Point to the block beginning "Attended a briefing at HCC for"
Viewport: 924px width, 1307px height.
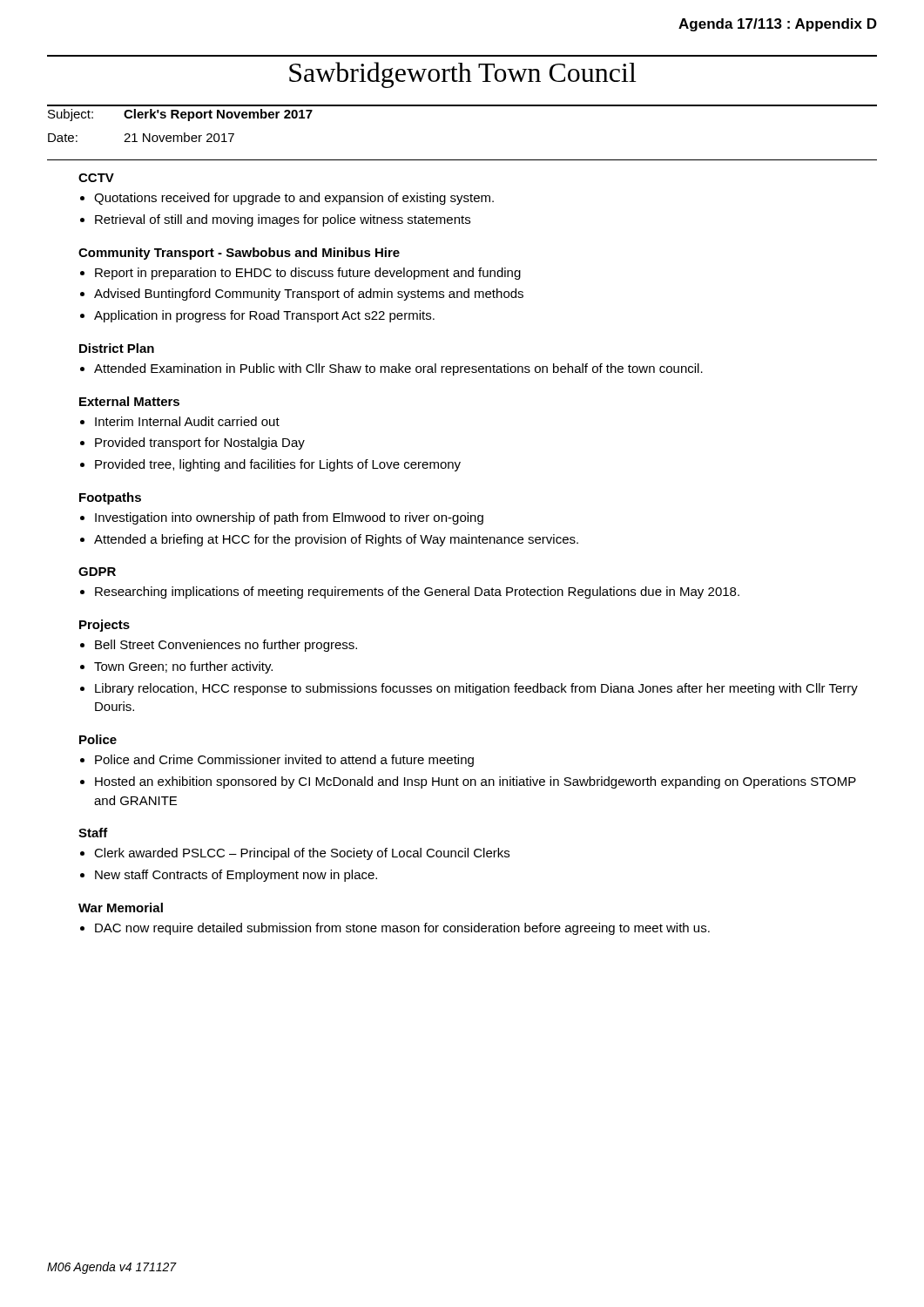click(x=337, y=538)
